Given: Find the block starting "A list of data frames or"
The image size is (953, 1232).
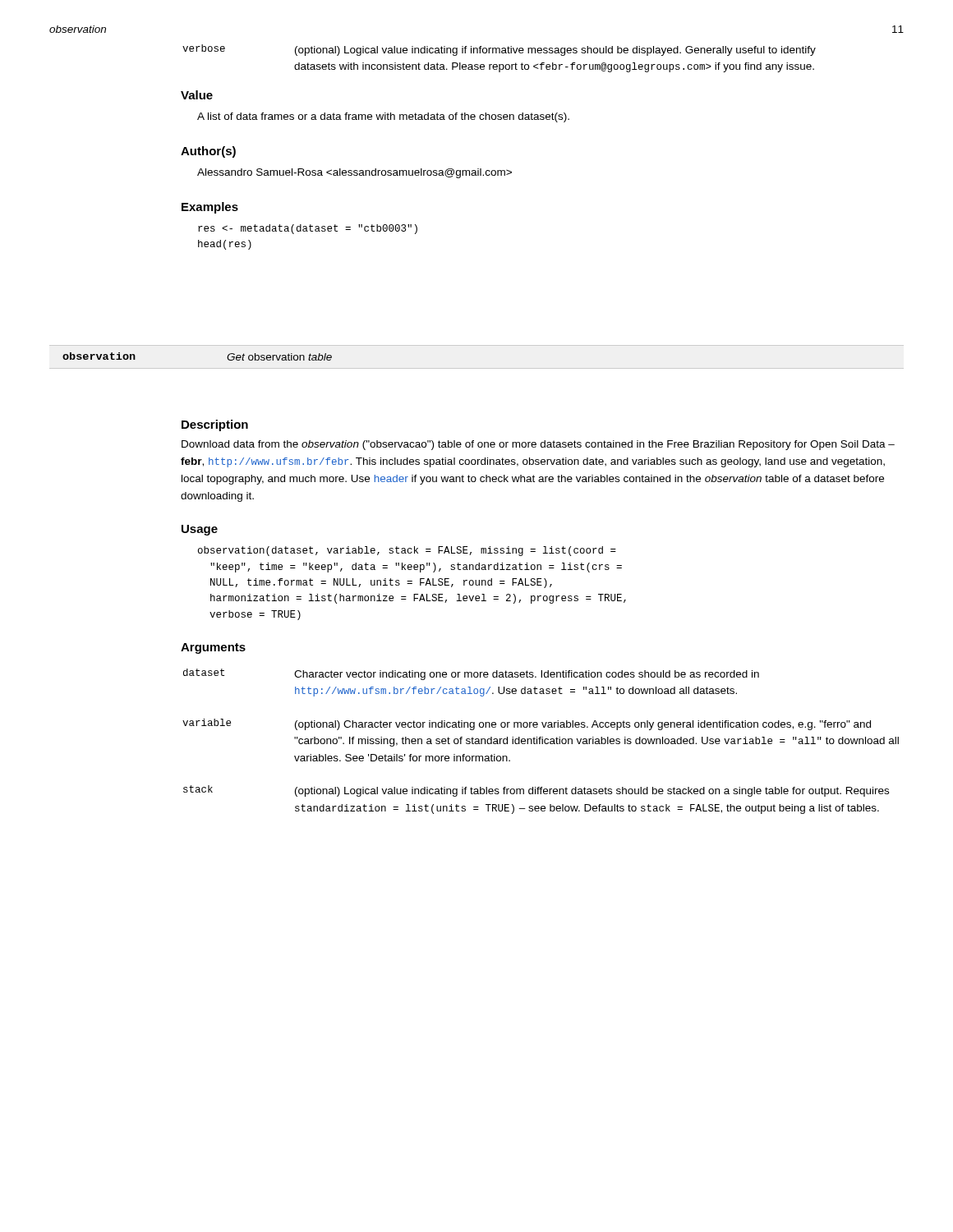Looking at the screenshot, I should [x=384, y=116].
